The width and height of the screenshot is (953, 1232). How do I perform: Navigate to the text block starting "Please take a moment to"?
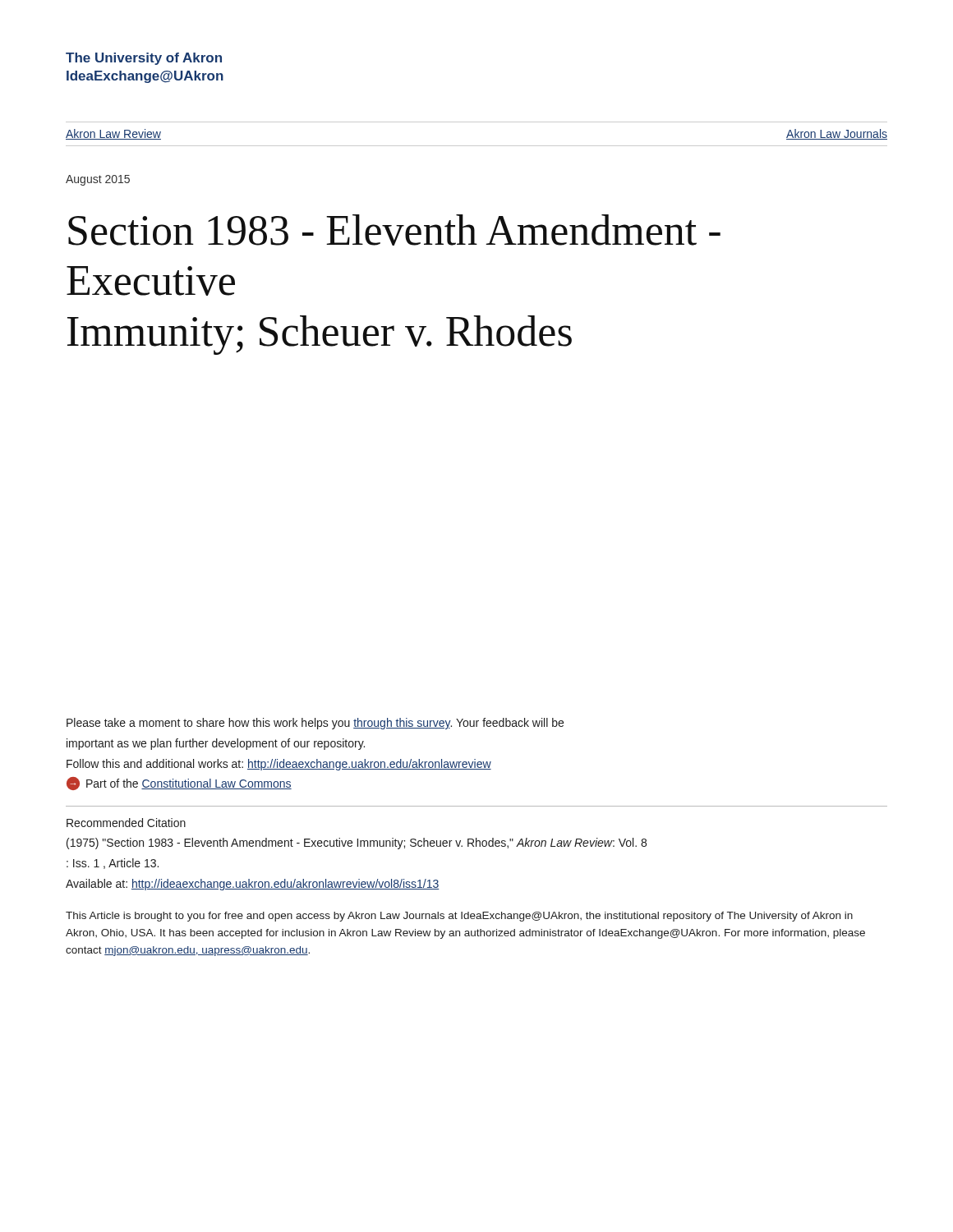coord(476,753)
